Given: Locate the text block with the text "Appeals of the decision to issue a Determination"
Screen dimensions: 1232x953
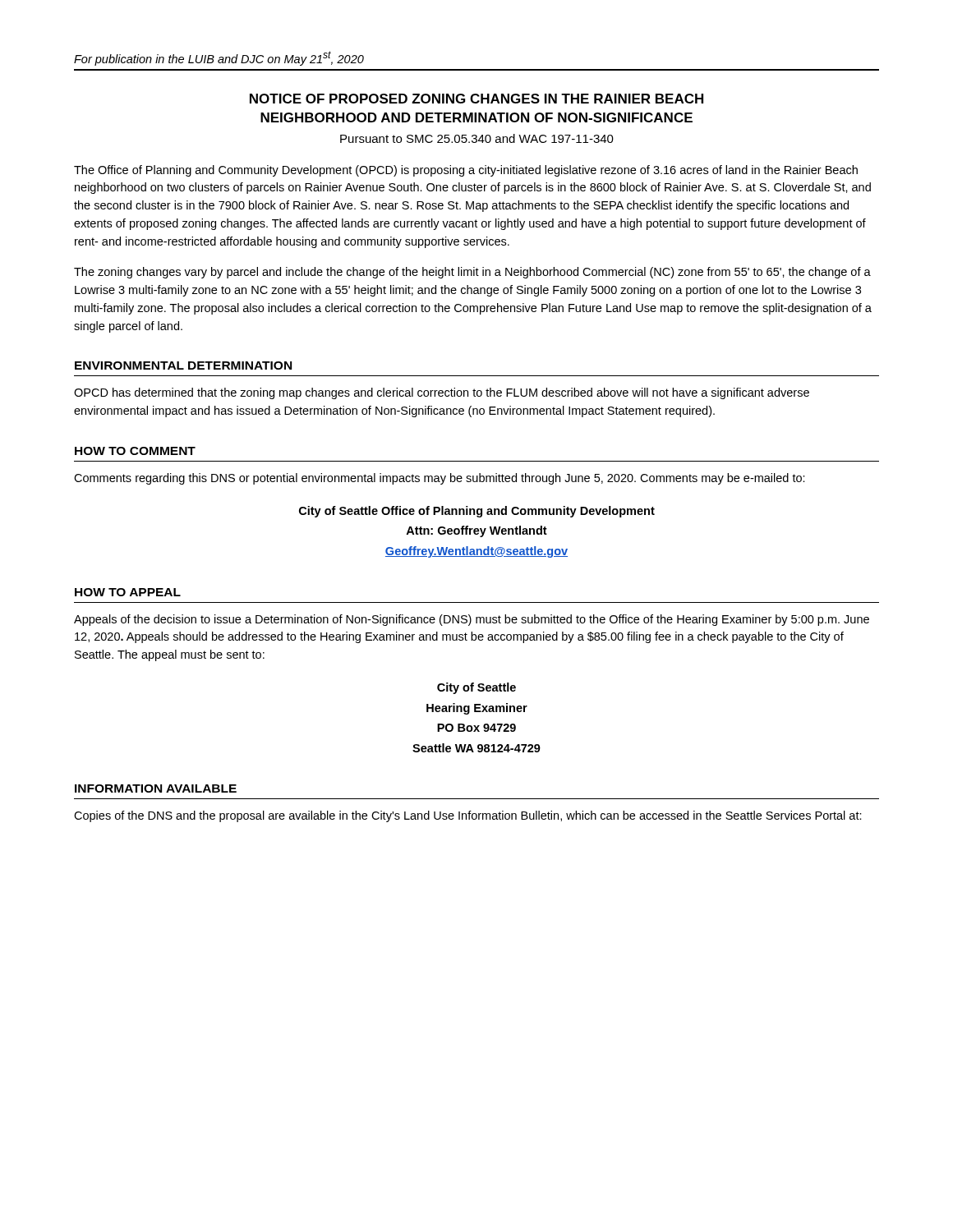Looking at the screenshot, I should 472,637.
